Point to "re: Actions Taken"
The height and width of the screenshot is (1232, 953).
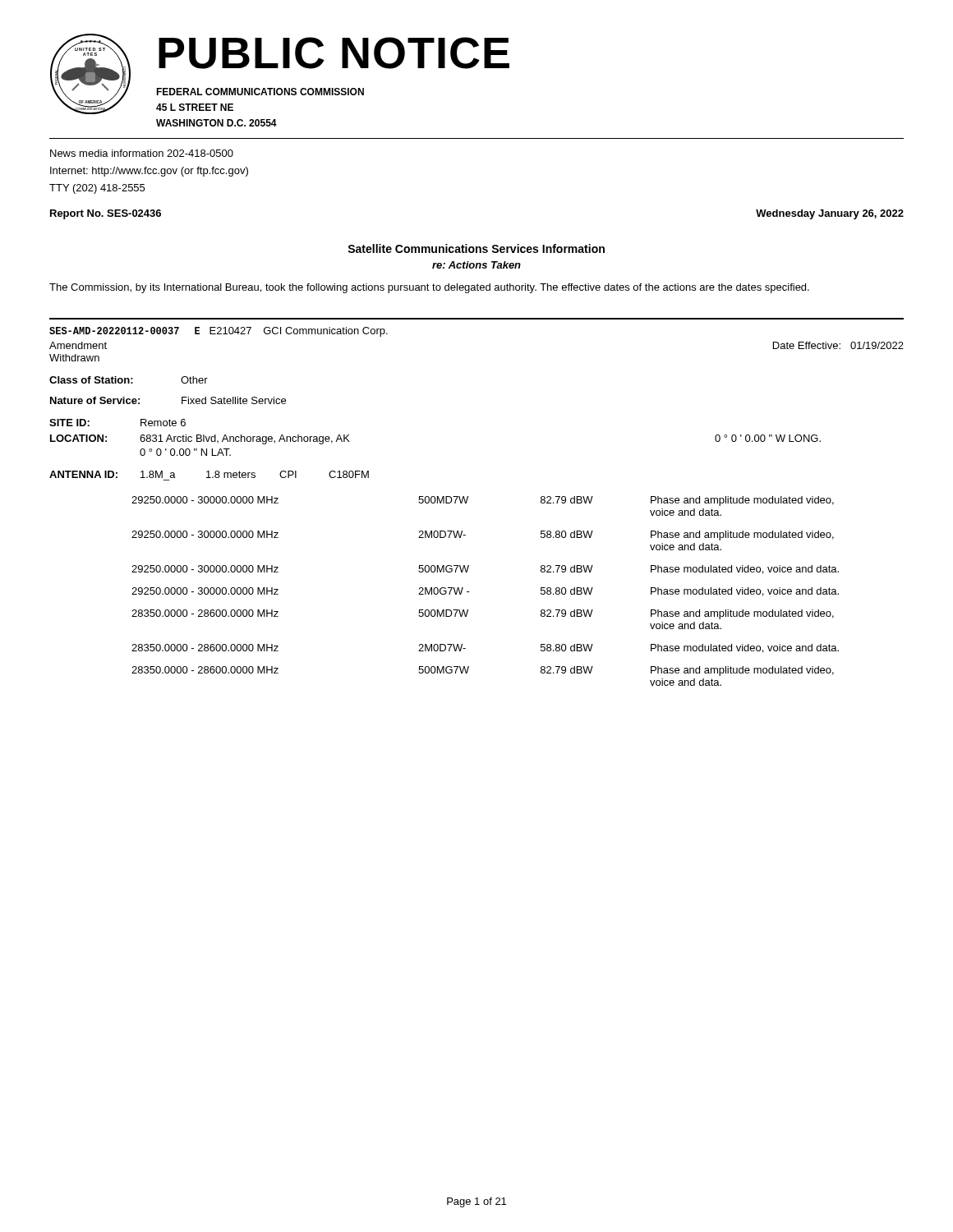(476, 265)
